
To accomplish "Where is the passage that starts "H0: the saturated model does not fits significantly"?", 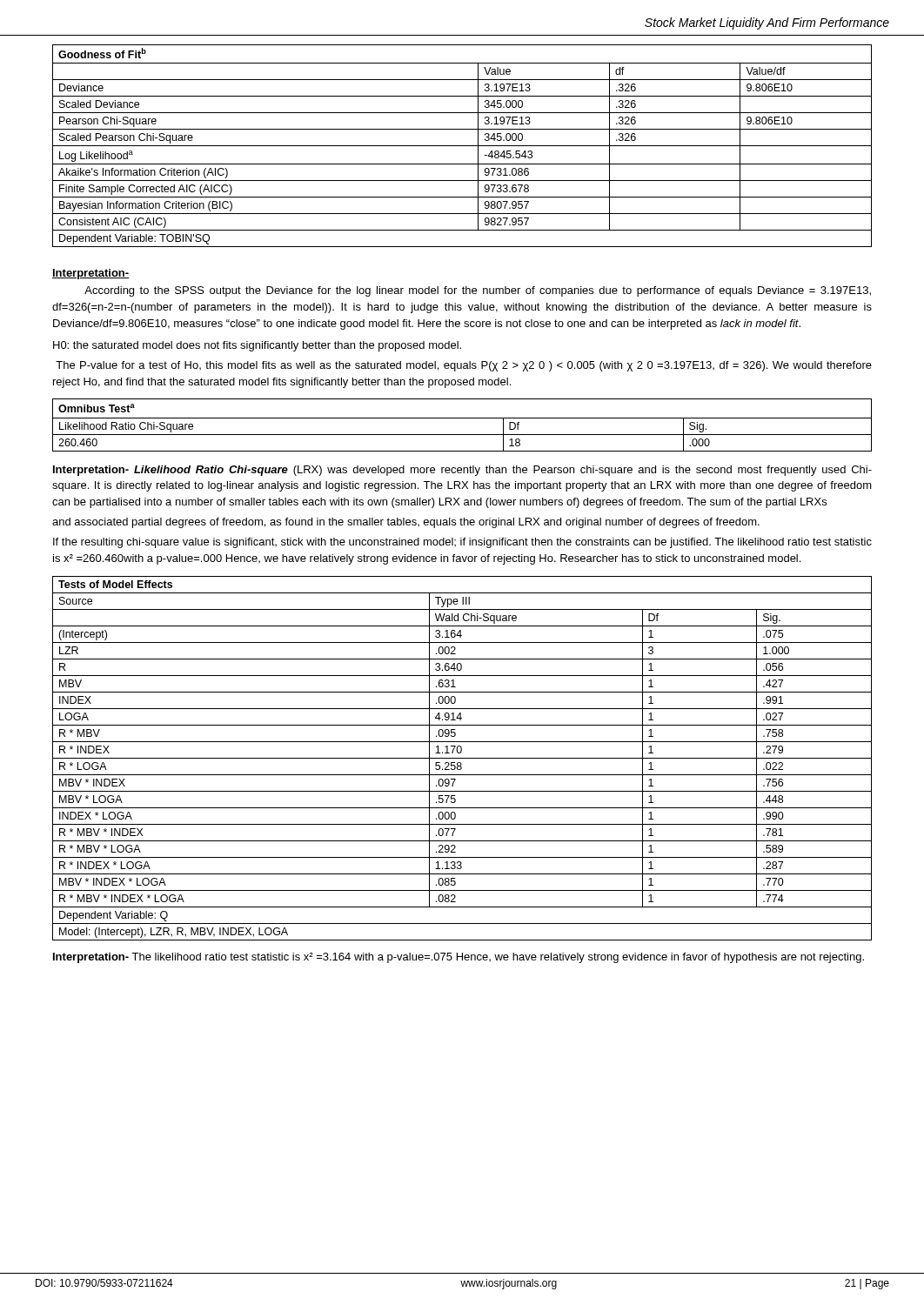I will (257, 345).
